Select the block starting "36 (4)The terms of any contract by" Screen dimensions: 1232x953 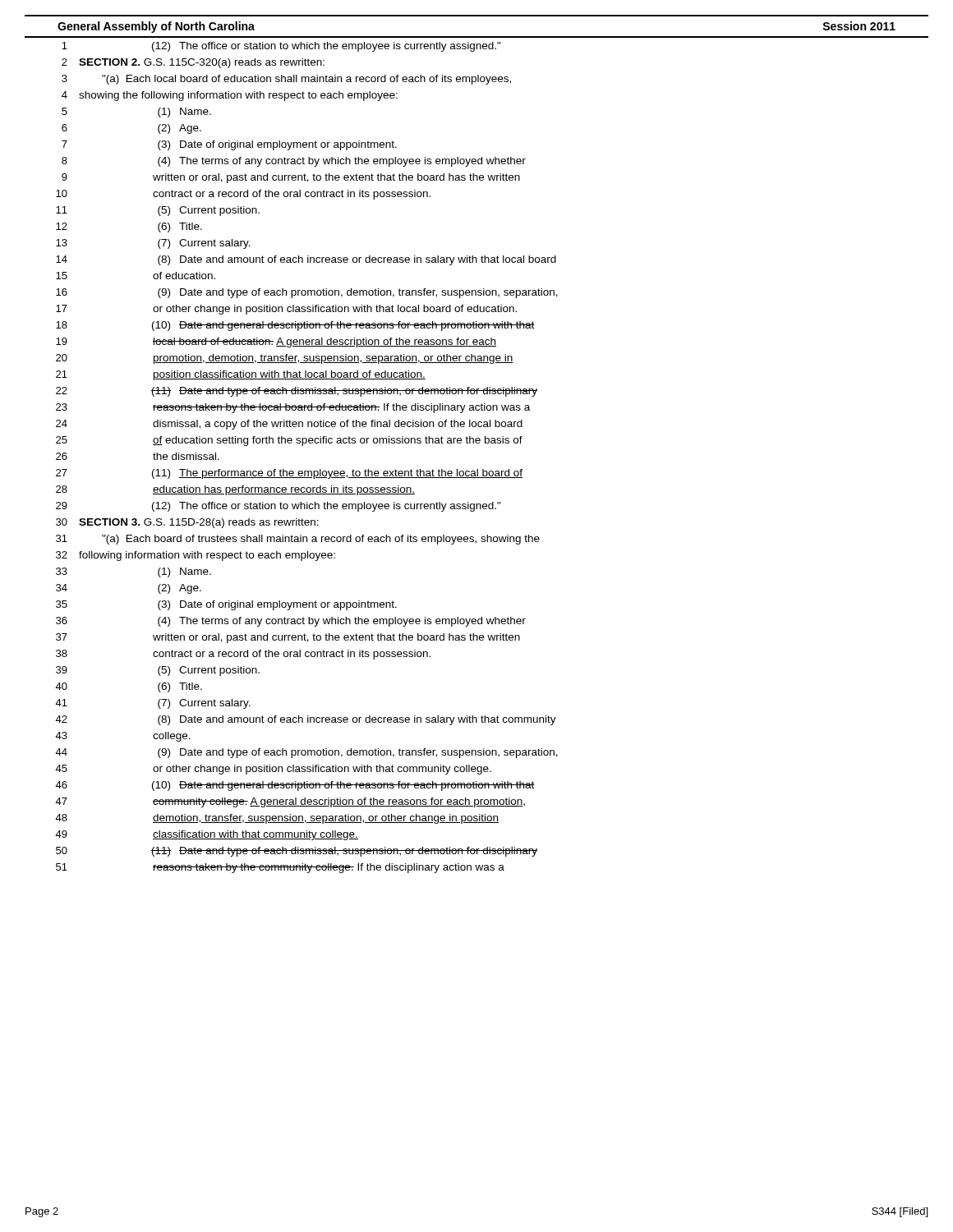[x=476, y=621]
